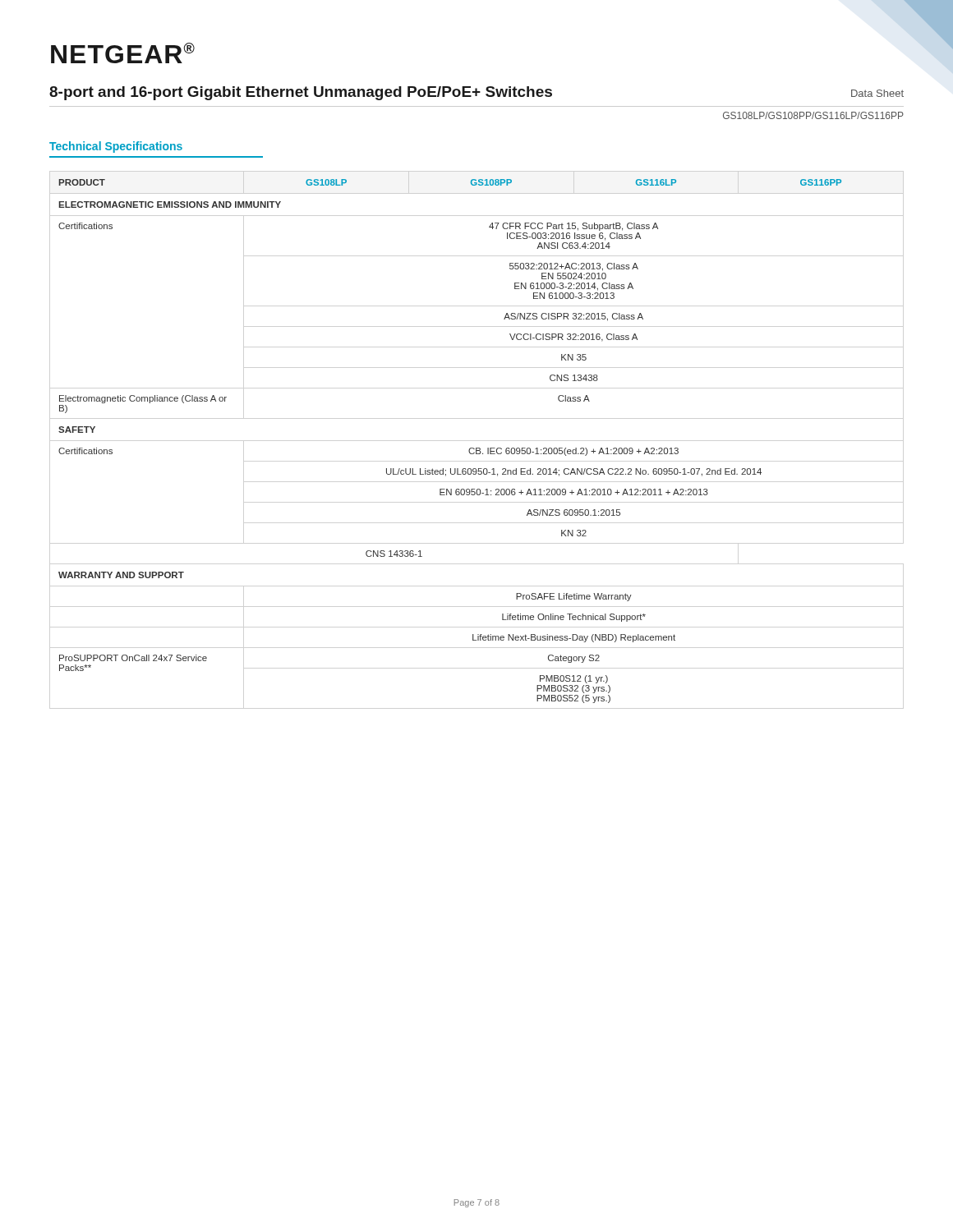Locate the section header
The height and width of the screenshot is (1232, 953).
click(116, 146)
